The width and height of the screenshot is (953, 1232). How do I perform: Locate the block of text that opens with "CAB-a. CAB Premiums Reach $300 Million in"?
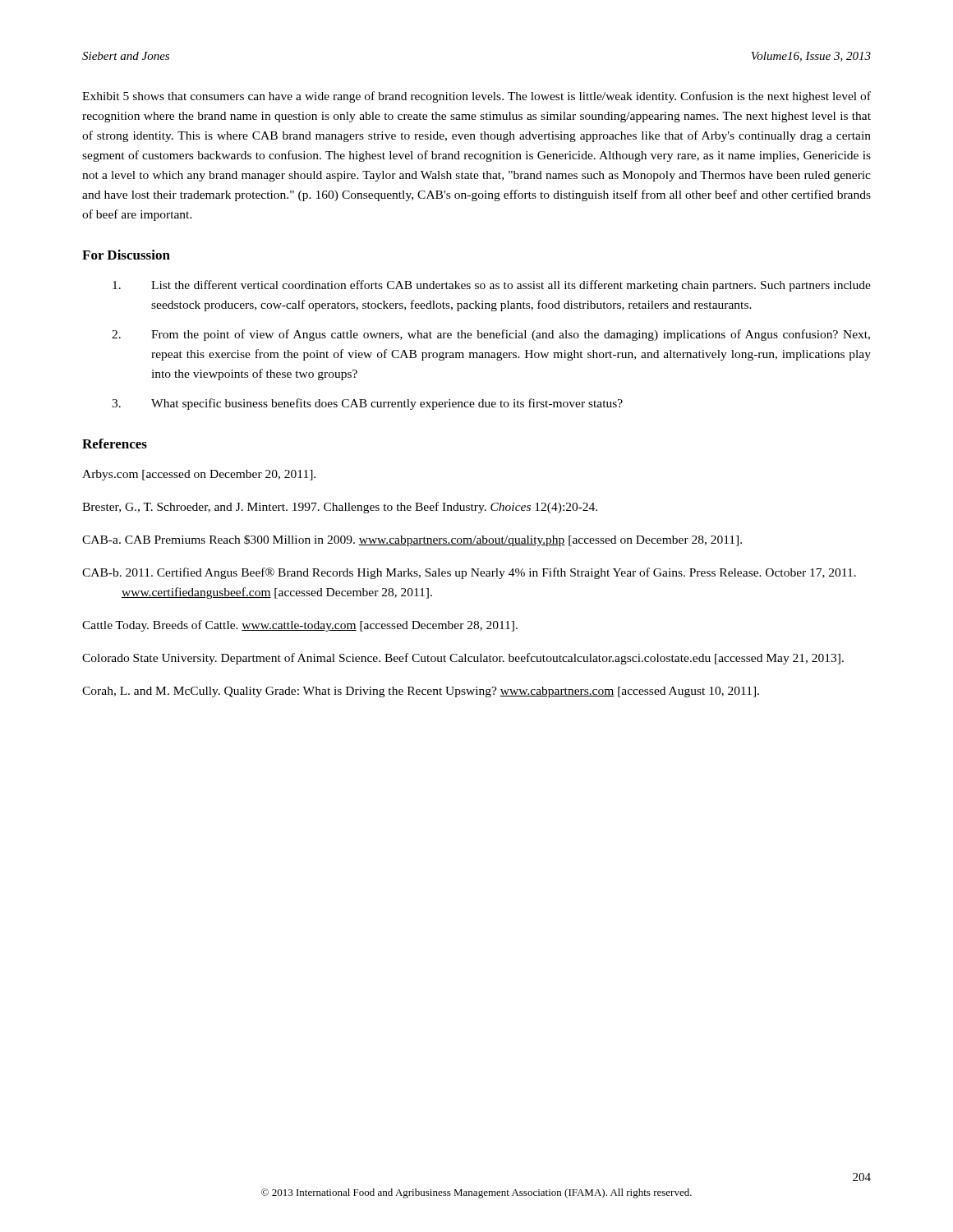tap(412, 539)
